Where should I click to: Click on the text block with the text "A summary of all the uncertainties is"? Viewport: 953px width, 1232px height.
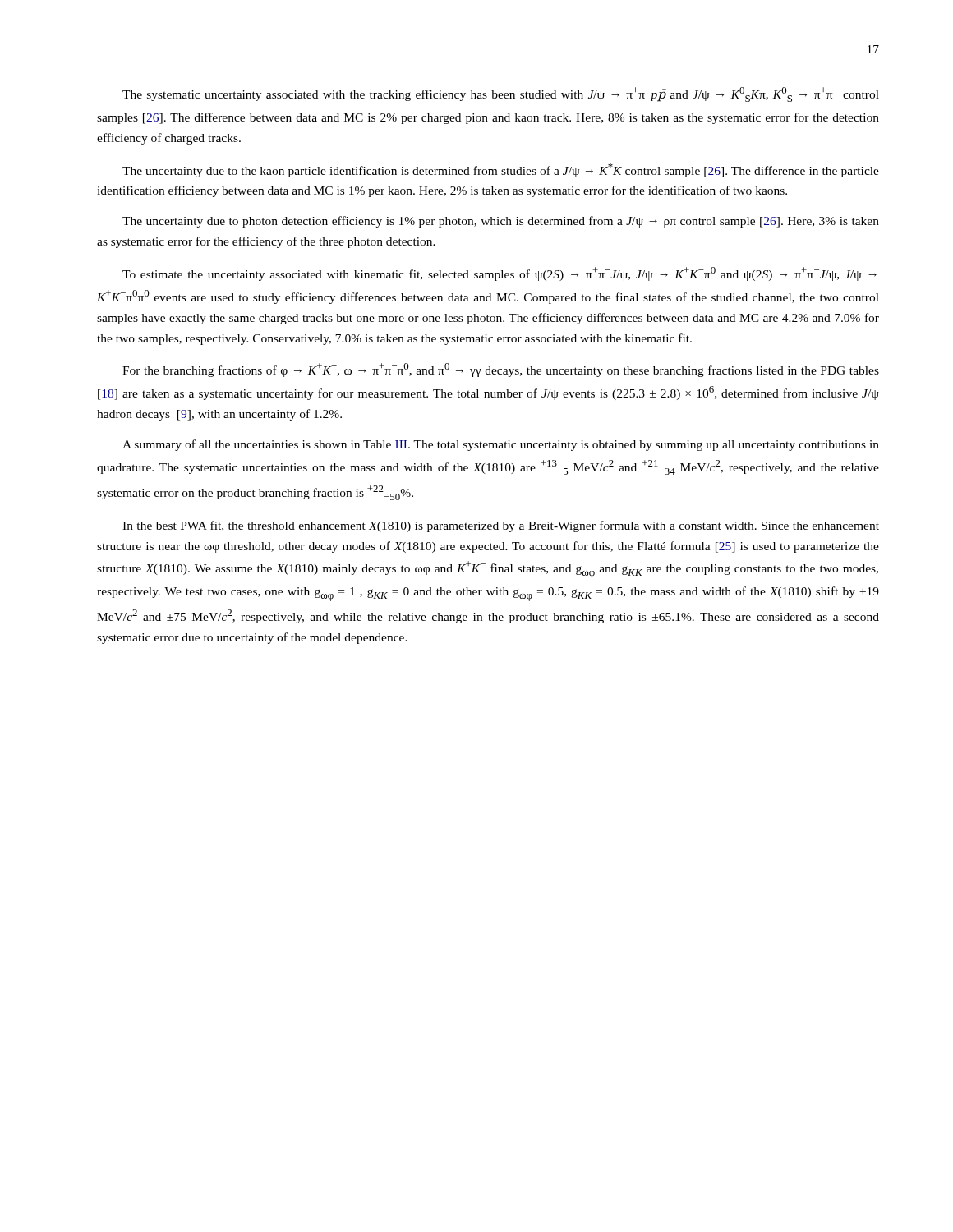(488, 470)
